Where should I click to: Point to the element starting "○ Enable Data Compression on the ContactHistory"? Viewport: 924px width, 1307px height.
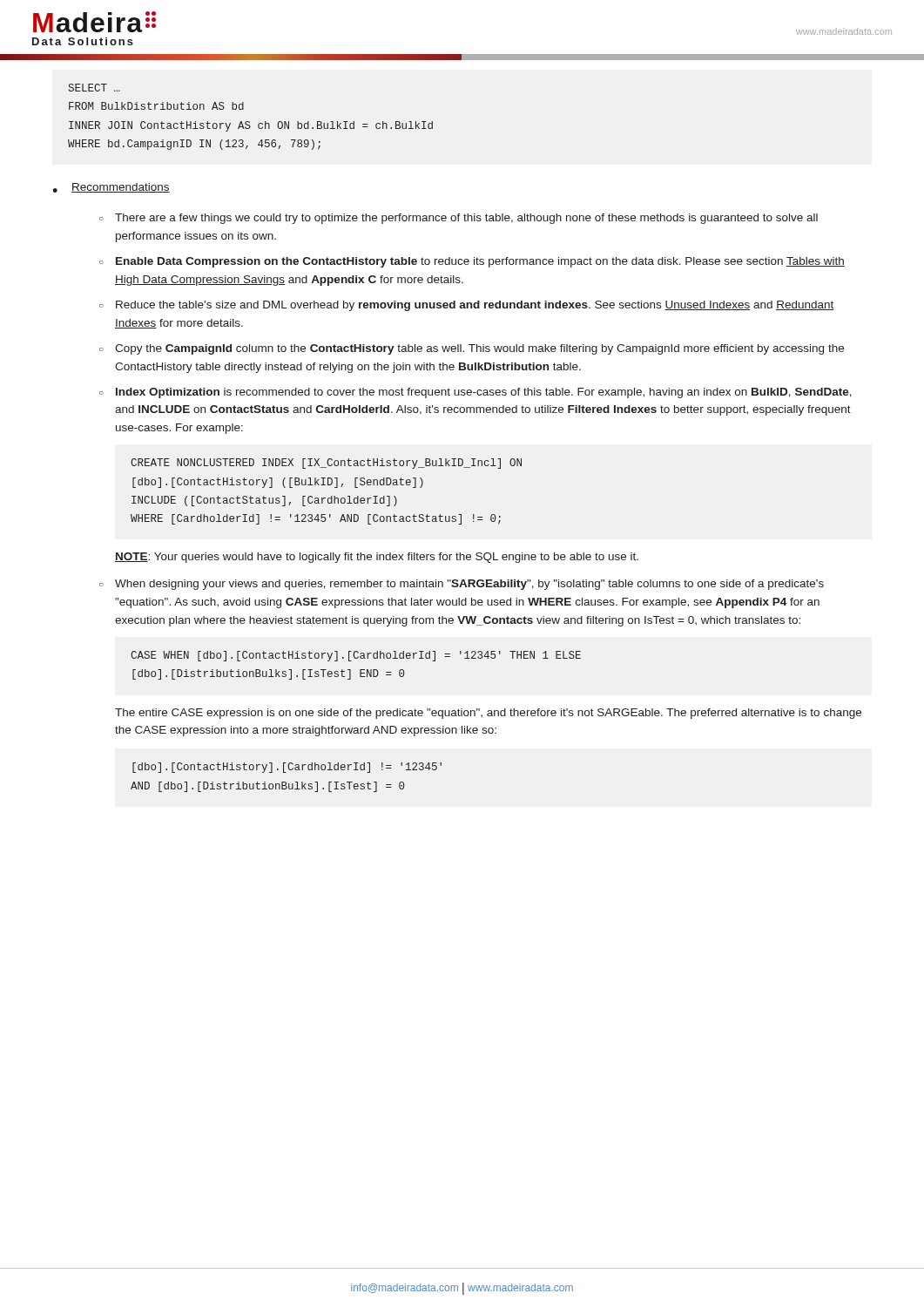coord(481,271)
